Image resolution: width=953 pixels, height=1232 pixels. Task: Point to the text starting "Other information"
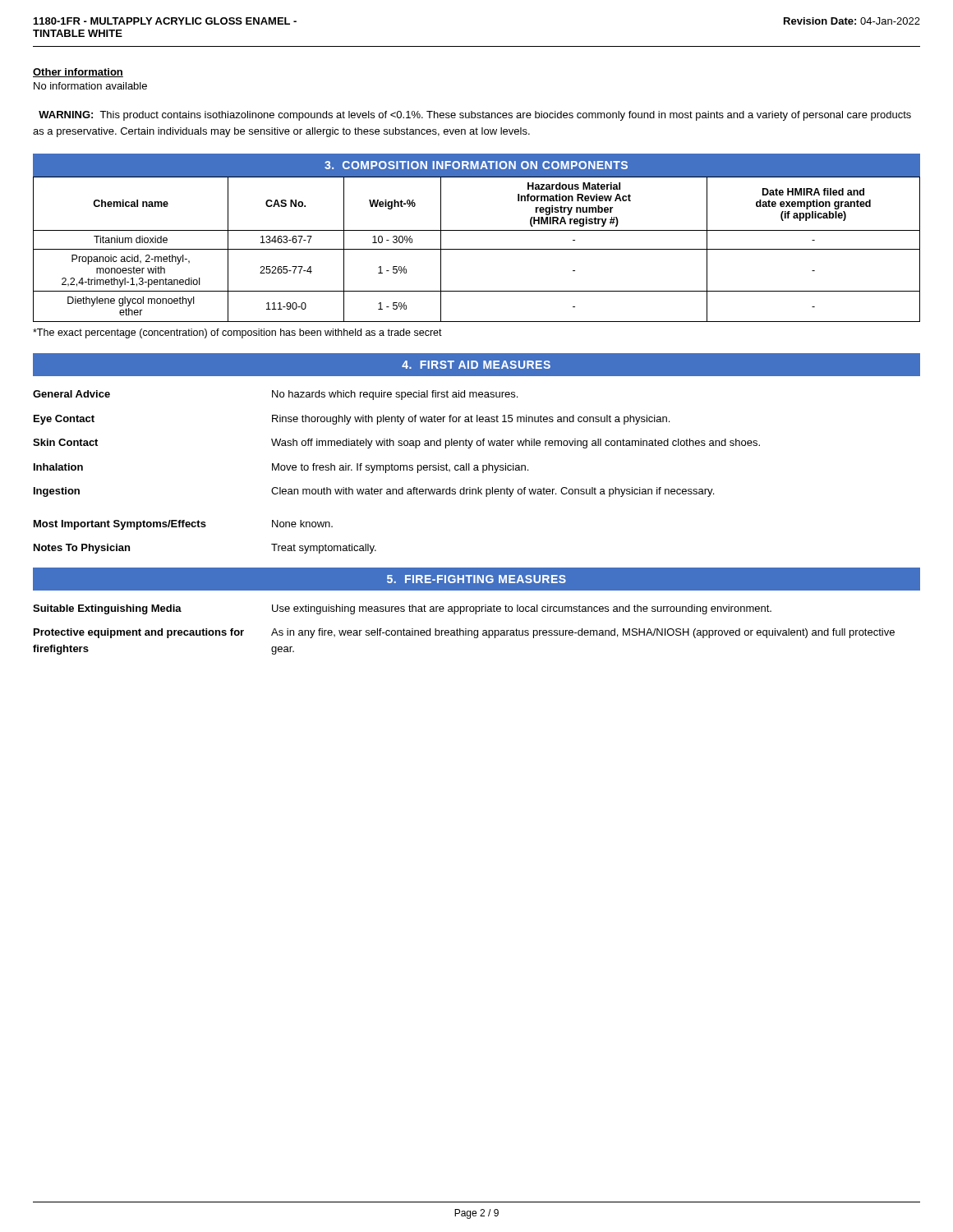[78, 72]
